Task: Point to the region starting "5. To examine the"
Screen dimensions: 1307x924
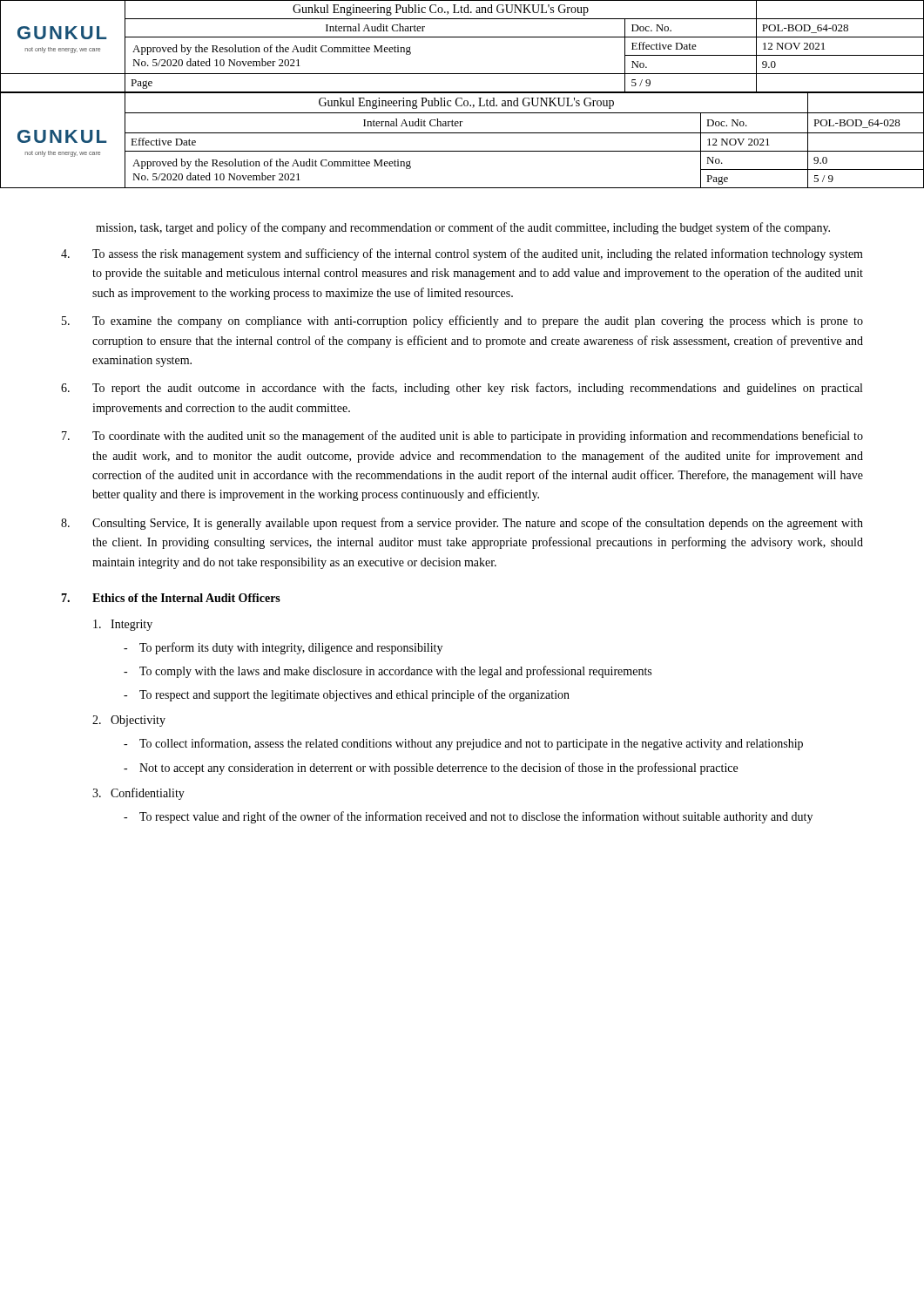Action: click(462, 341)
